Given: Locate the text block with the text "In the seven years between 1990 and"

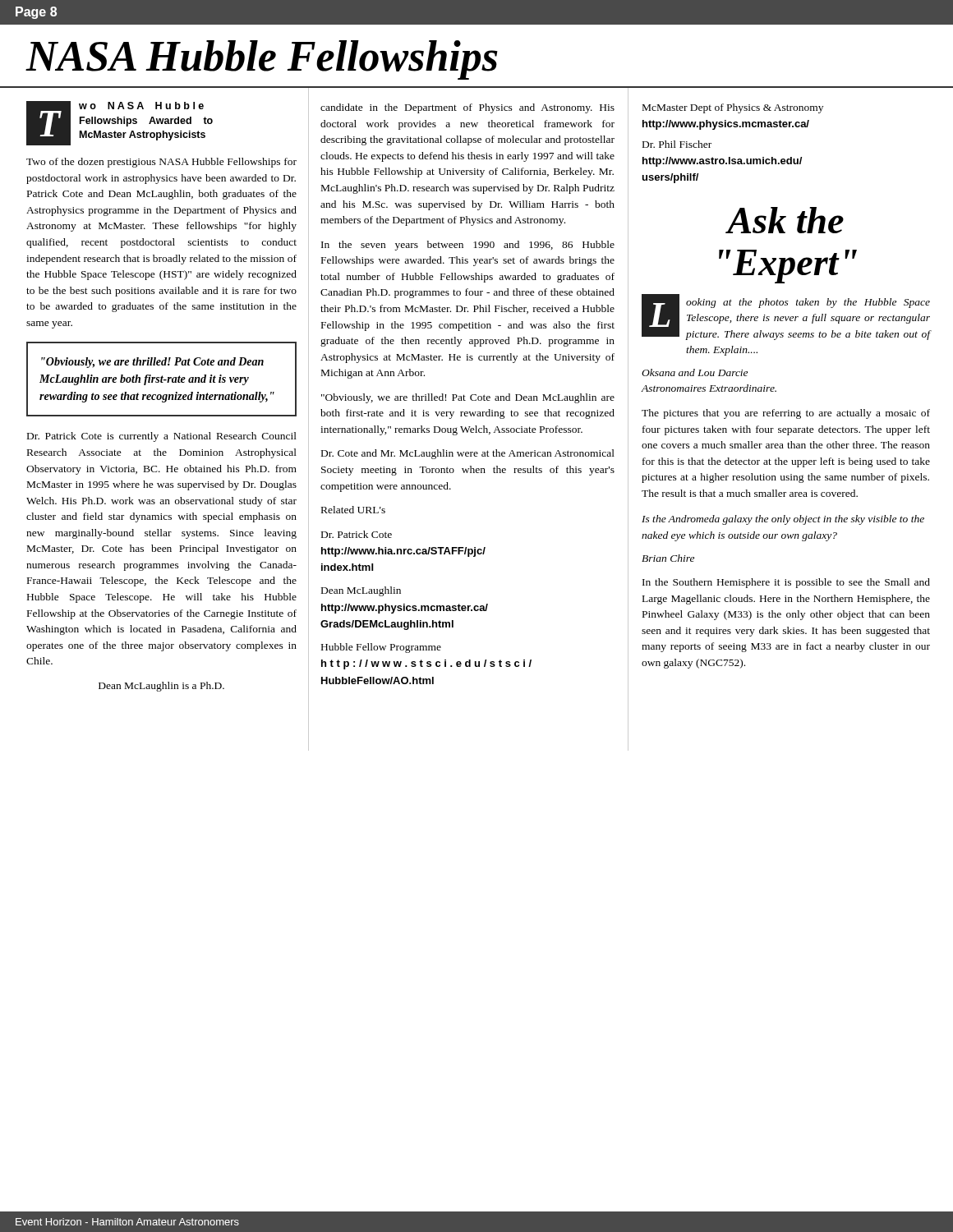Looking at the screenshot, I should pyautogui.click(x=467, y=308).
